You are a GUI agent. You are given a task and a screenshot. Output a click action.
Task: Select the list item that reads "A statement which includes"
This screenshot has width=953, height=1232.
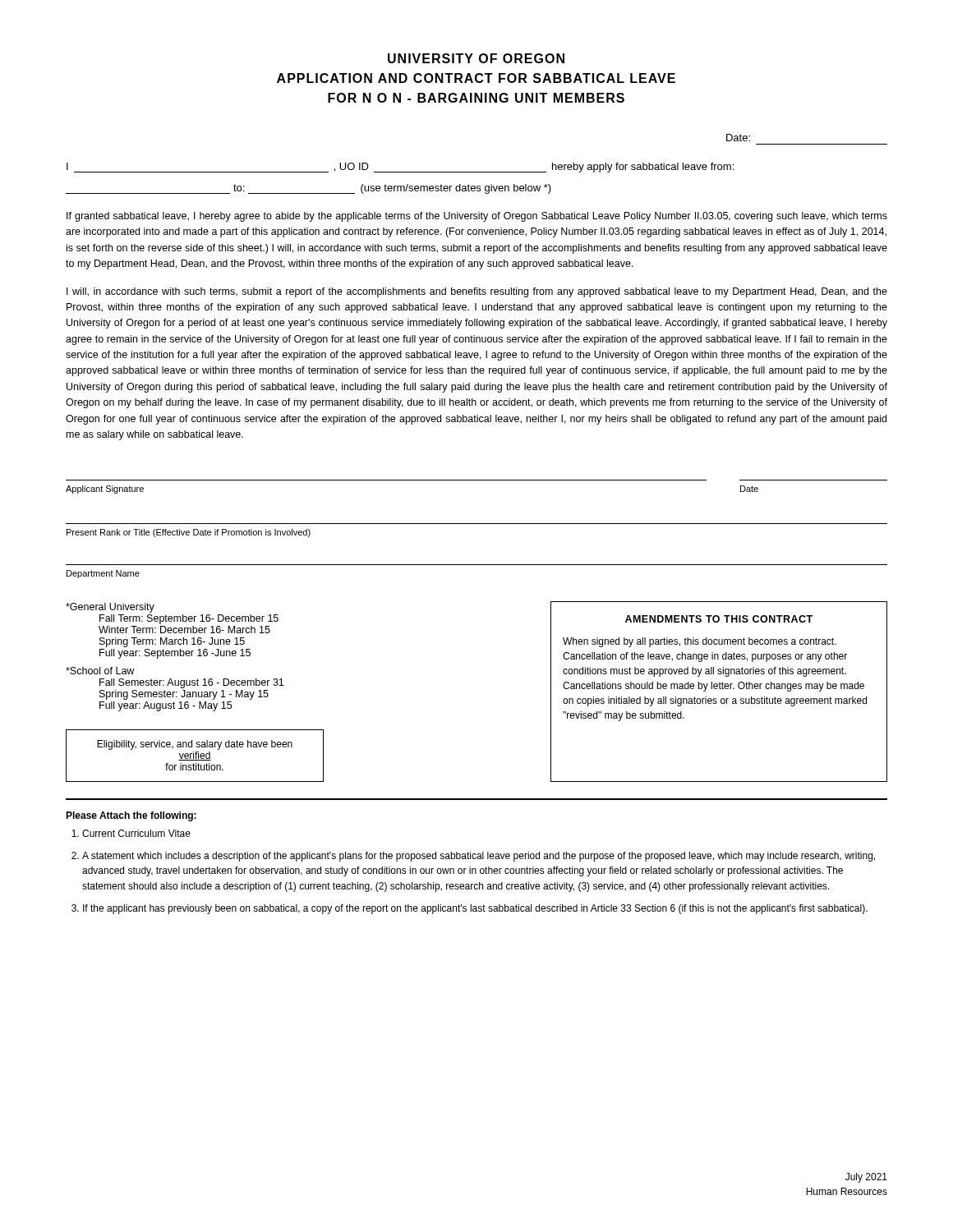point(479,871)
